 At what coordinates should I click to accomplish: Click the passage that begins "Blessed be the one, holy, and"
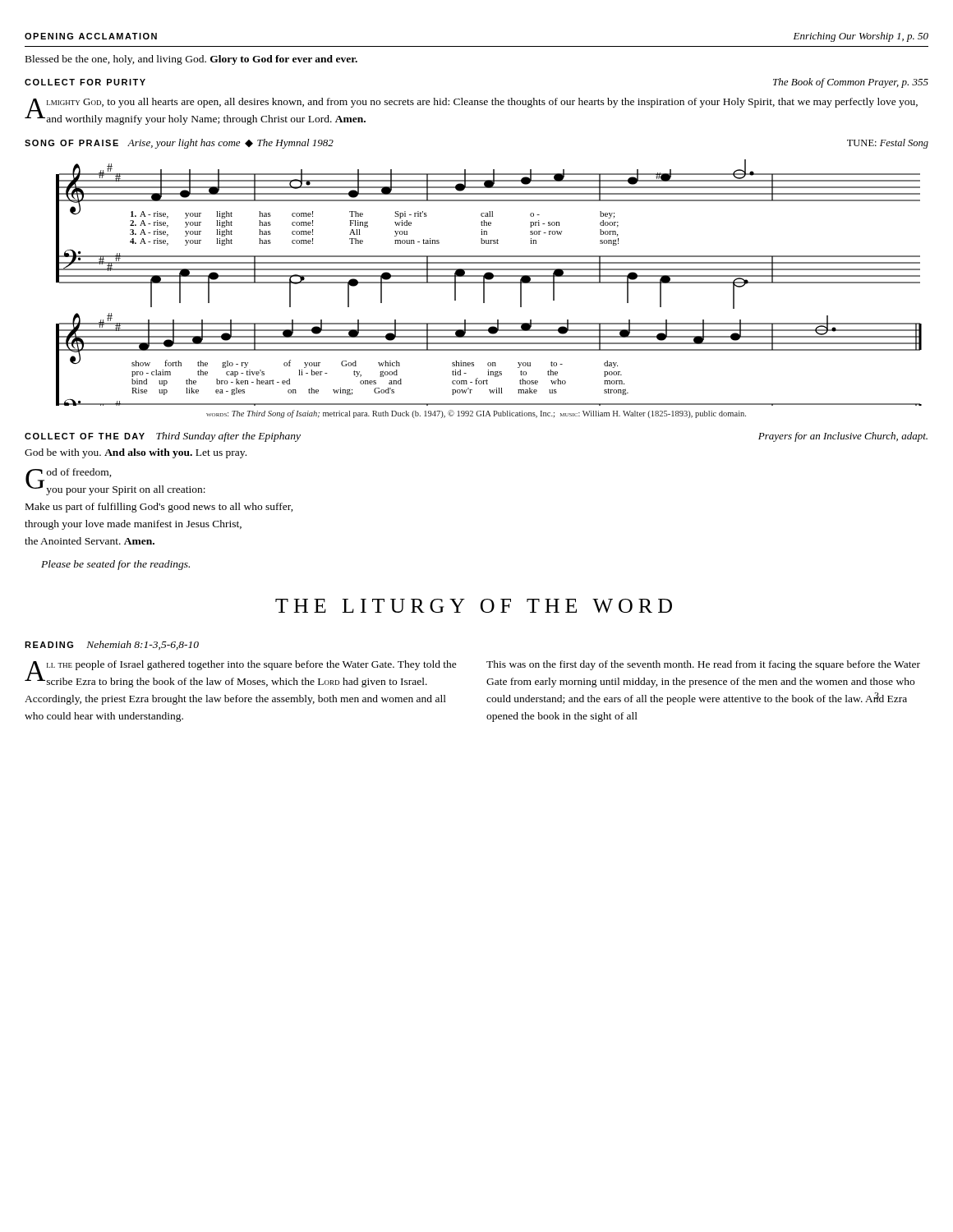(191, 59)
